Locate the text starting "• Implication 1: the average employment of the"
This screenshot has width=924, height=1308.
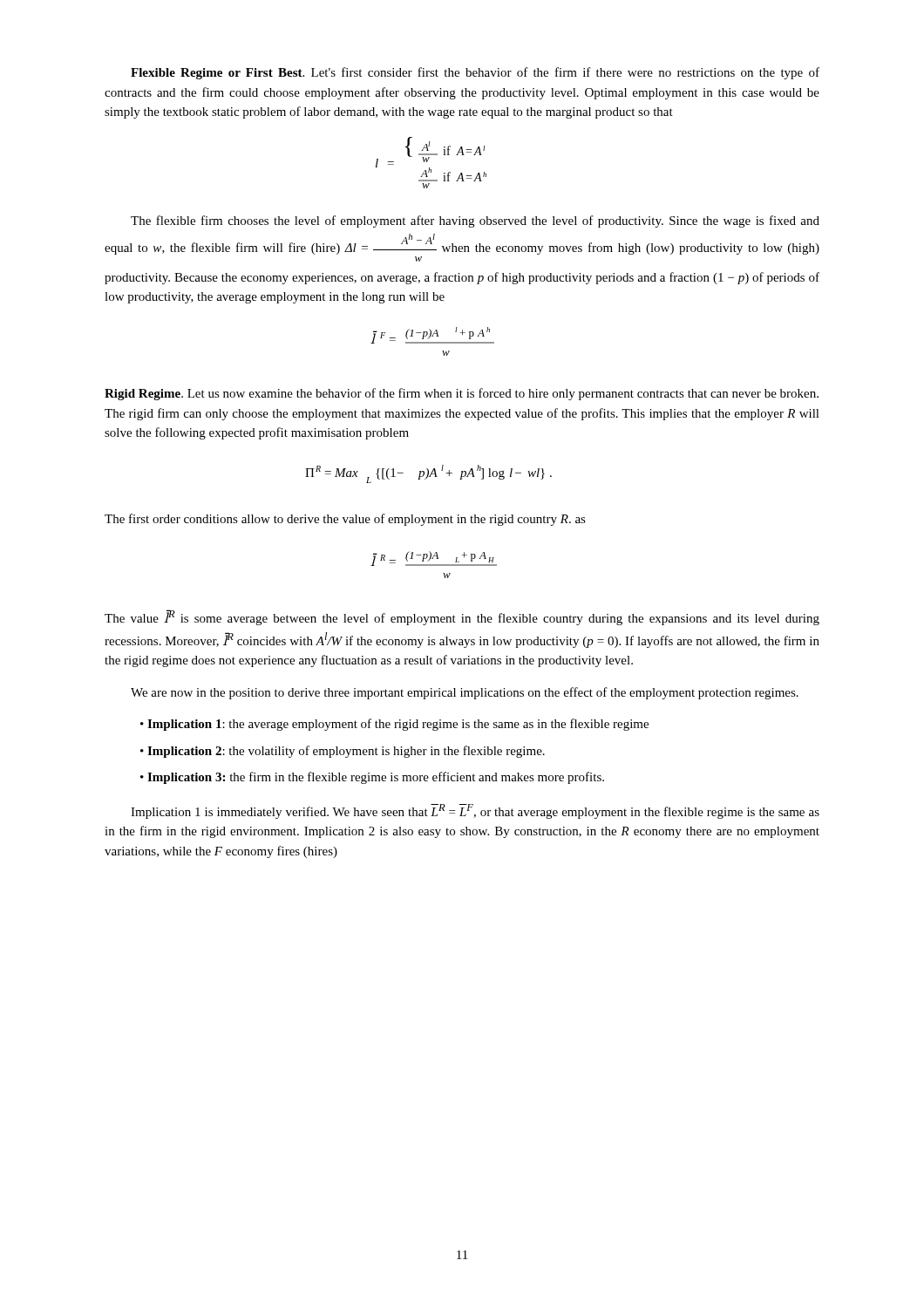point(394,724)
